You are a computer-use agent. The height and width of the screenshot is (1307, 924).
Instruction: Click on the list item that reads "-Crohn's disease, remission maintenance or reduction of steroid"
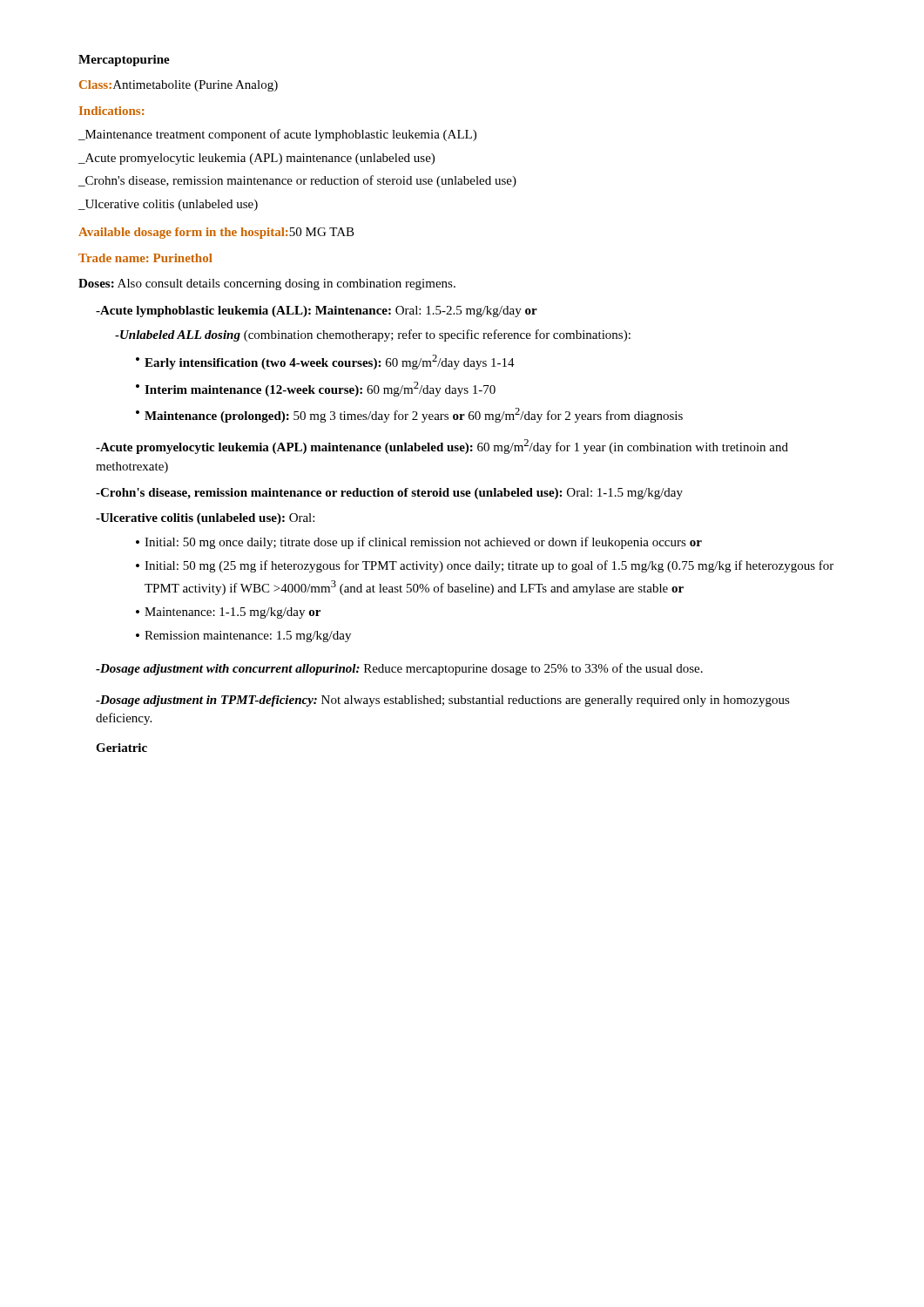coord(389,492)
